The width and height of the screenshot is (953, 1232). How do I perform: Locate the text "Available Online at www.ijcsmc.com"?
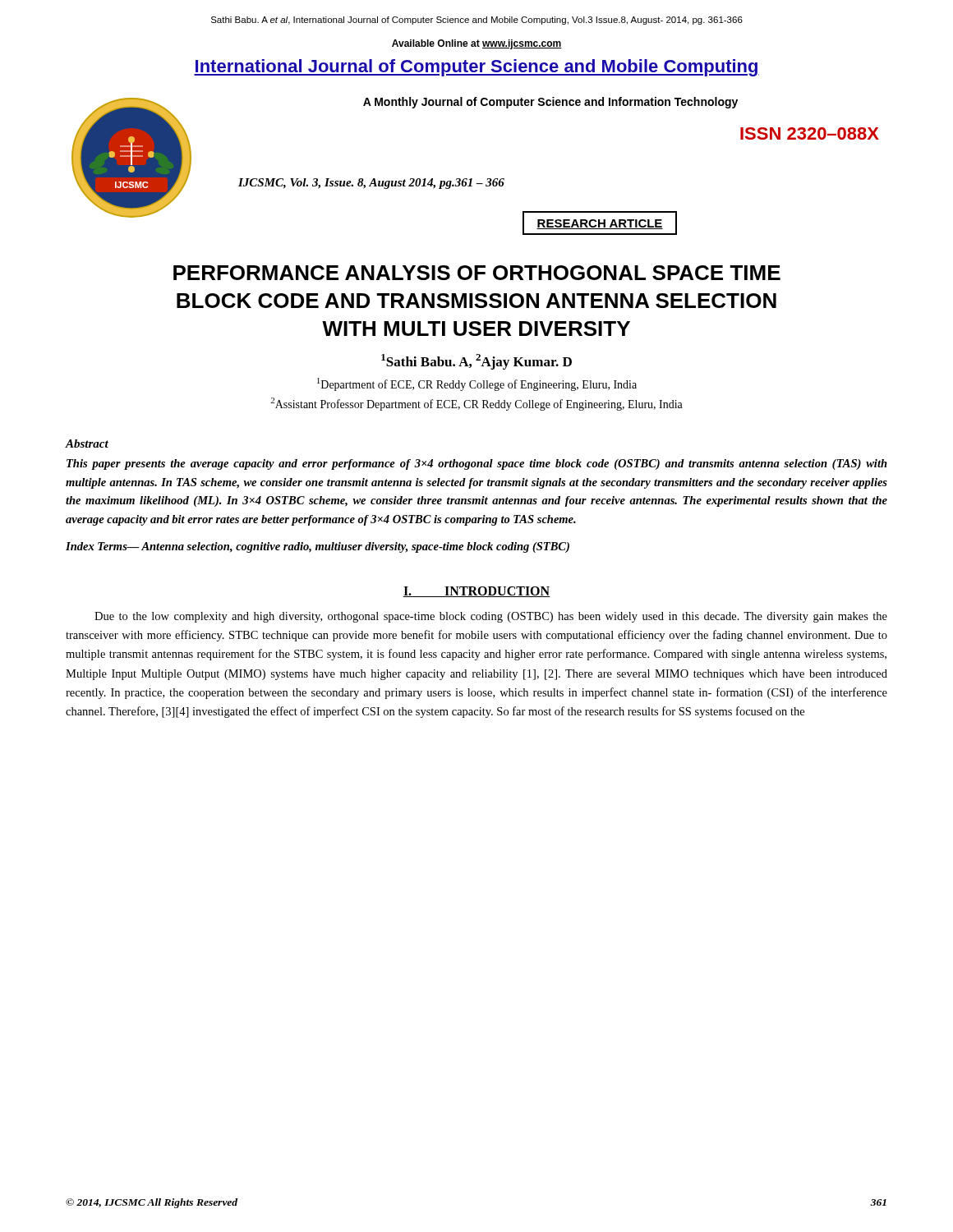tap(476, 44)
